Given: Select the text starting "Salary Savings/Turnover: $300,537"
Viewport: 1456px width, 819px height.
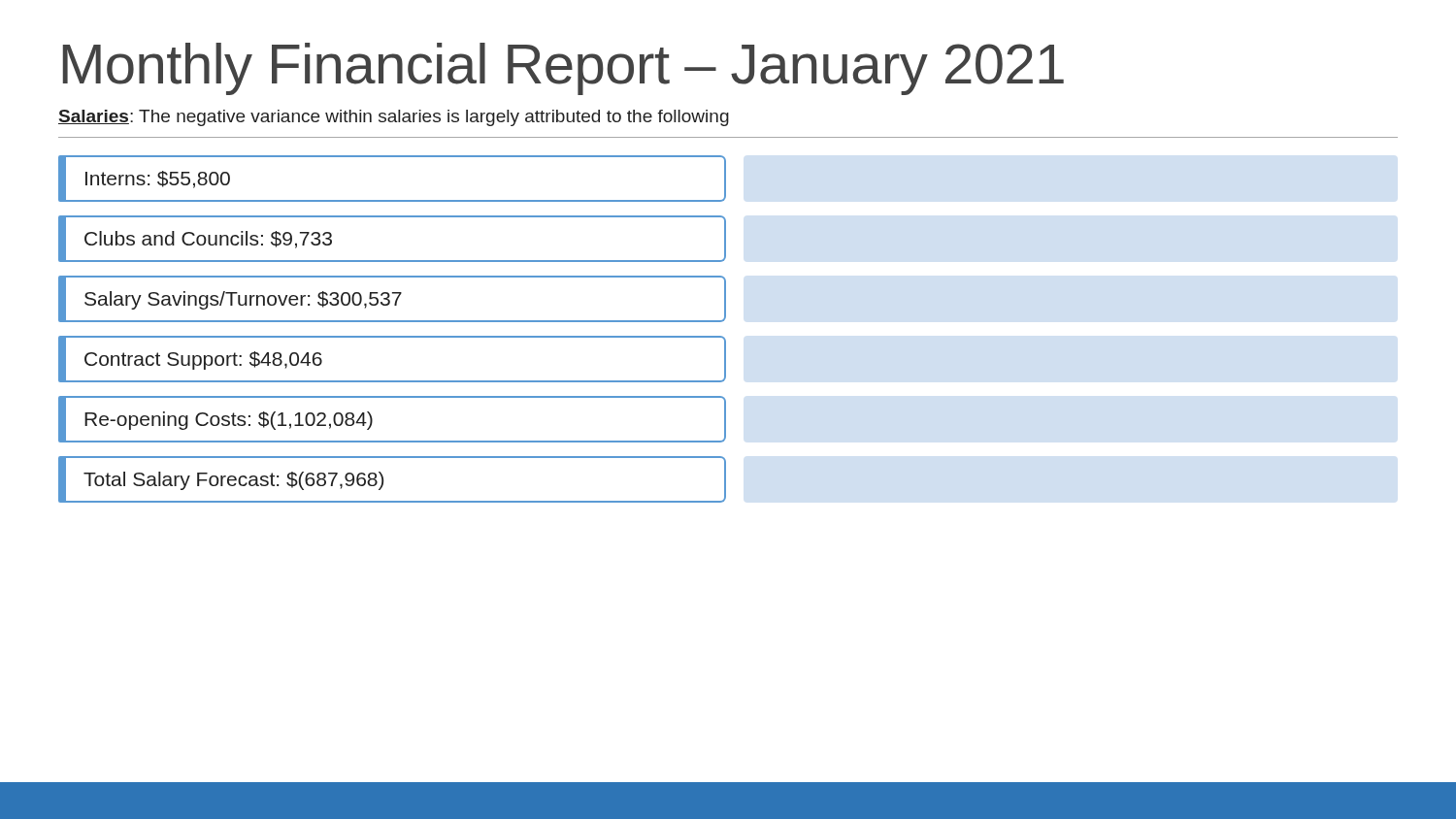Looking at the screenshot, I should 728,299.
